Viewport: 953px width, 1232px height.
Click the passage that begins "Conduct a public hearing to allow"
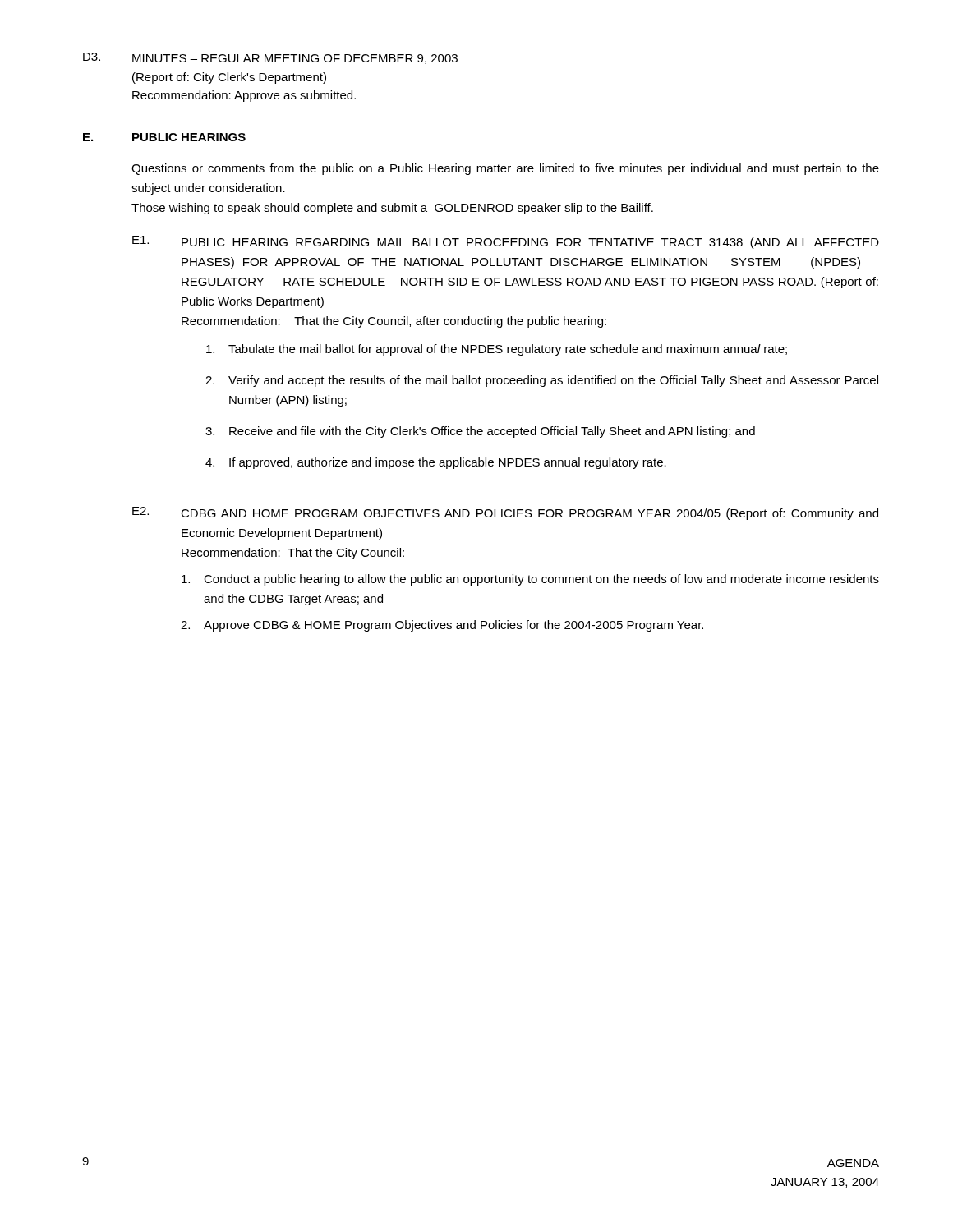(x=530, y=589)
